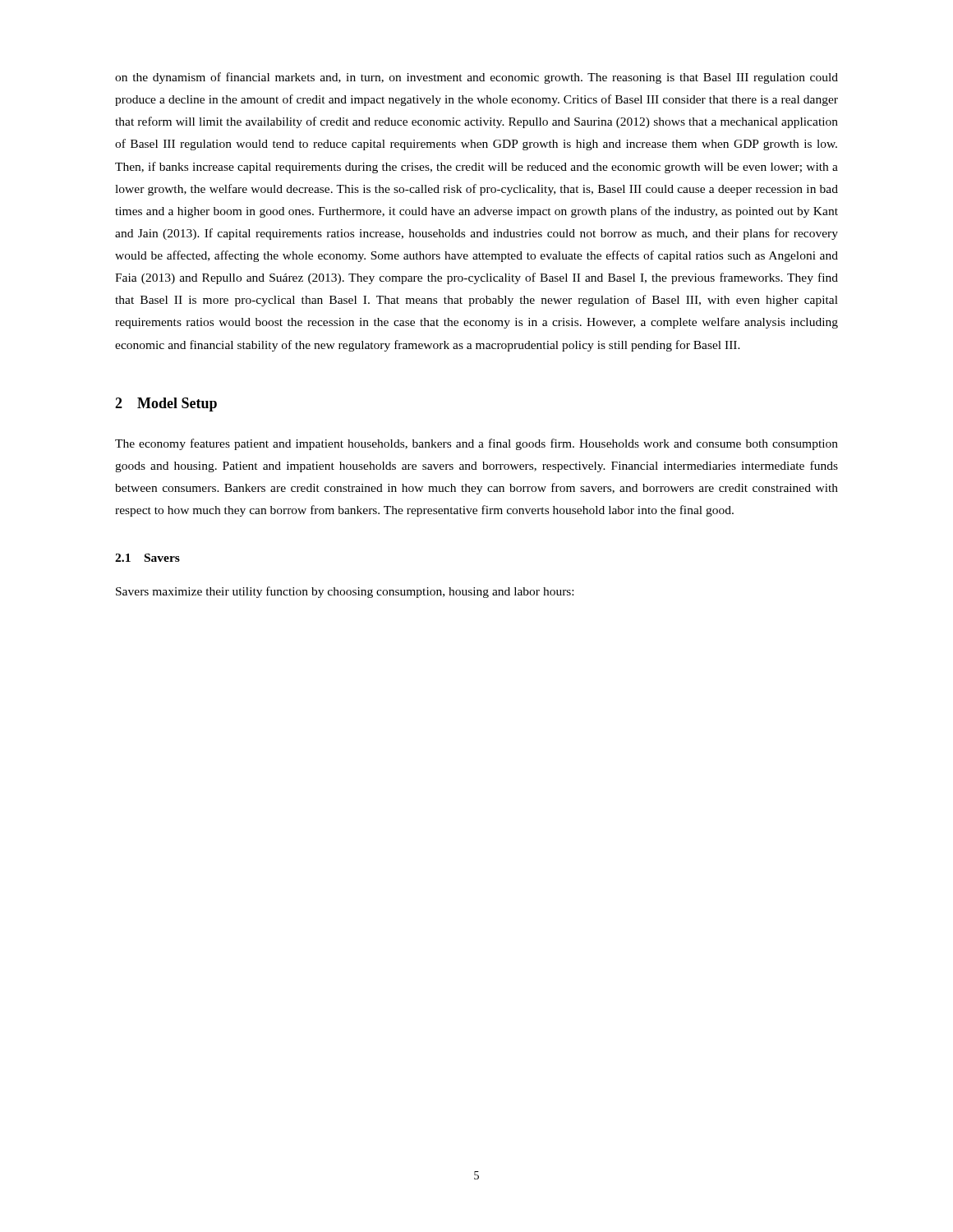
Task: Point to the block starting "Savers maximize their utility function by"
Action: pyautogui.click(x=345, y=591)
